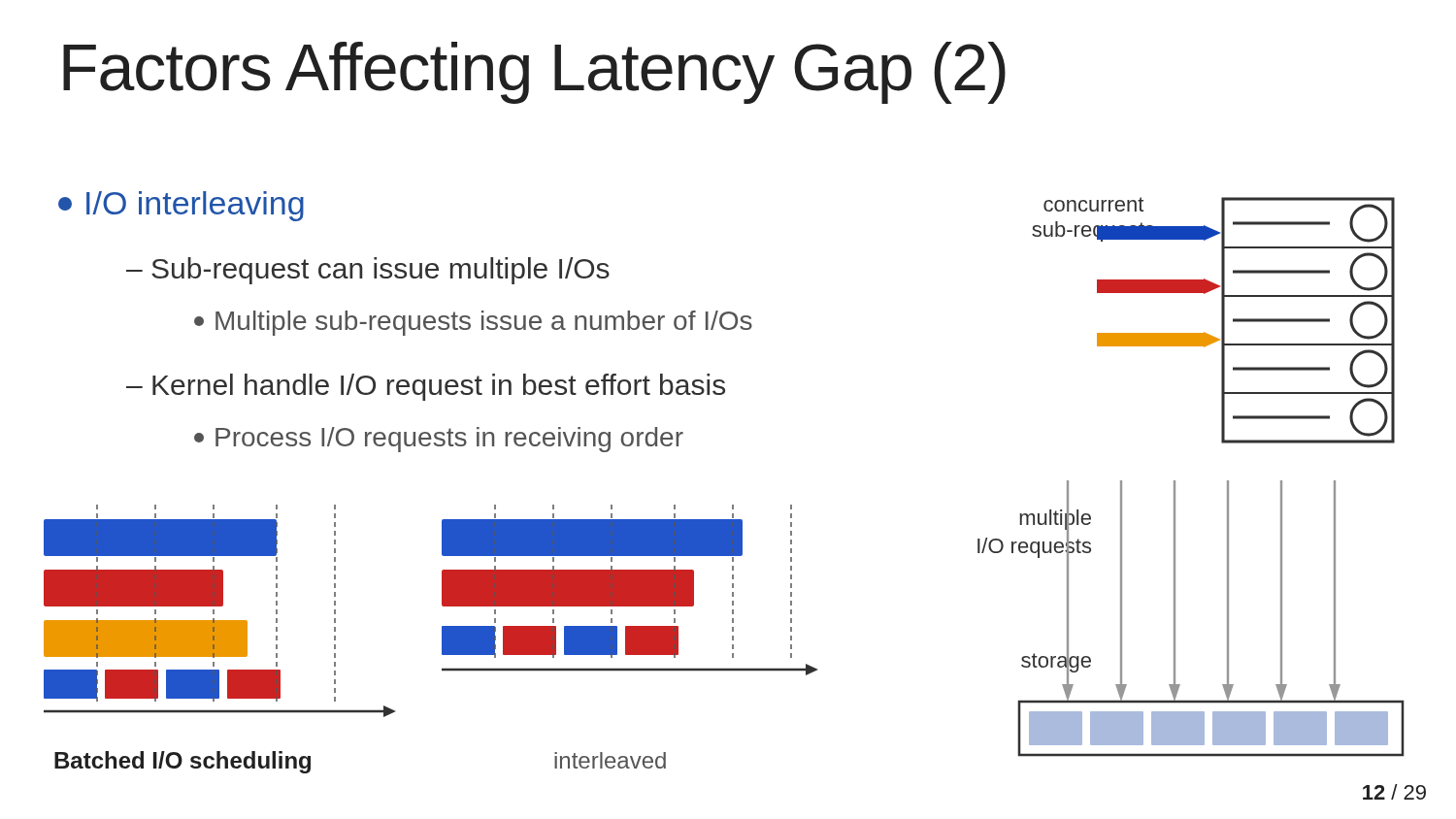Image resolution: width=1456 pixels, height=819 pixels.
Task: Select the passage starting "Factors Affecting Latency"
Action: [x=533, y=67]
